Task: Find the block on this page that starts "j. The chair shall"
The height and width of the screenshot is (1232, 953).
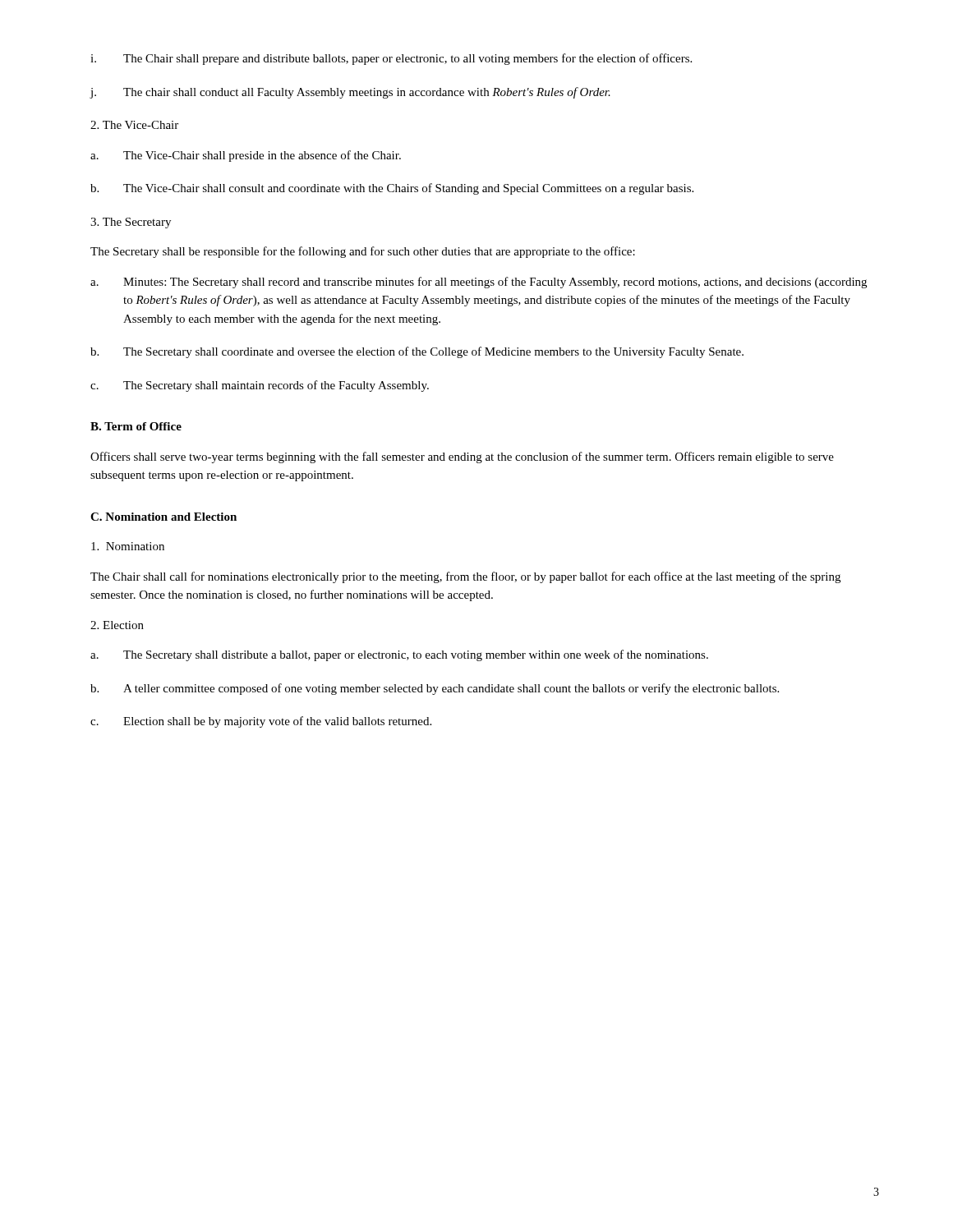Action: [351, 92]
